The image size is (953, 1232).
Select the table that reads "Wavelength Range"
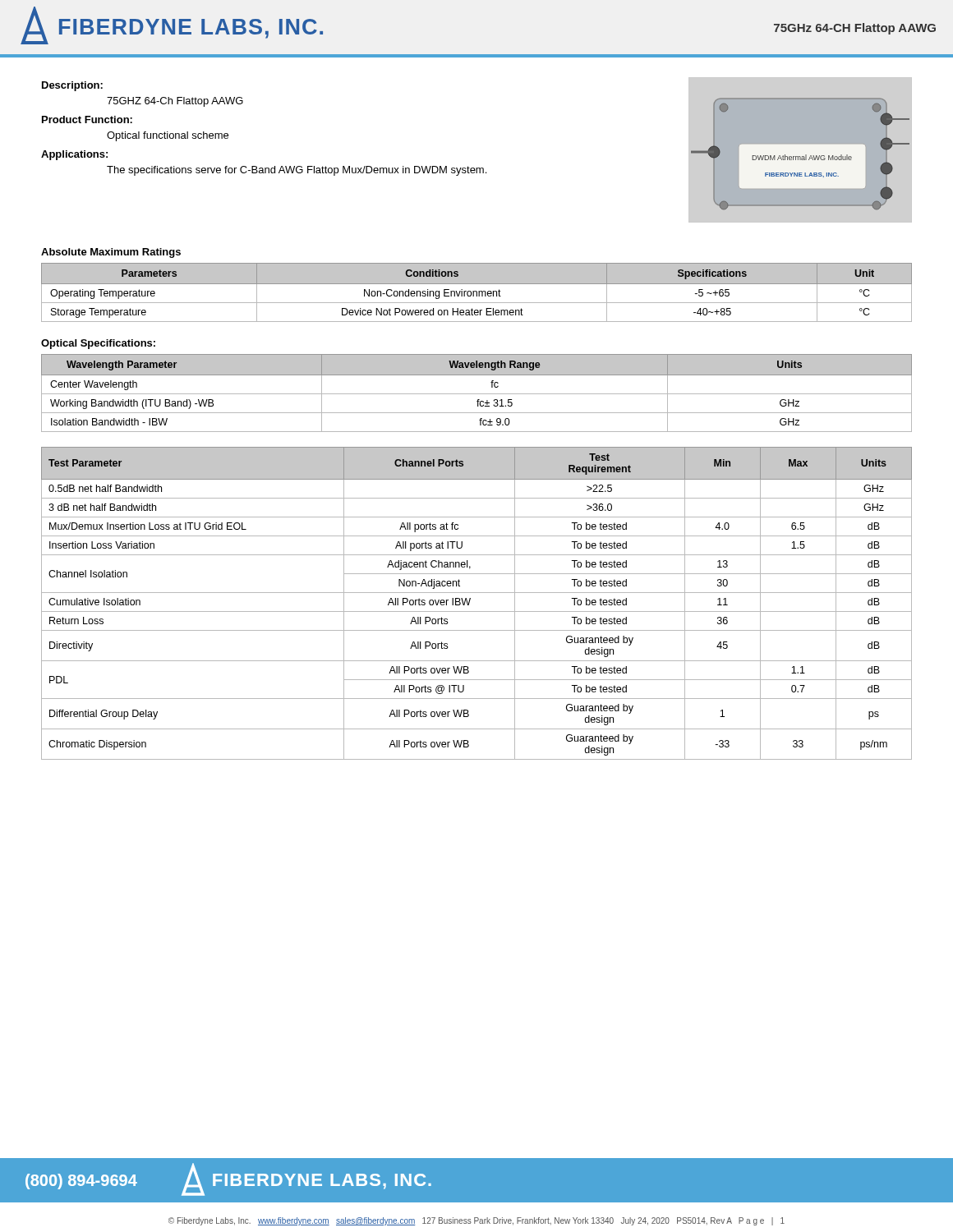476,393
